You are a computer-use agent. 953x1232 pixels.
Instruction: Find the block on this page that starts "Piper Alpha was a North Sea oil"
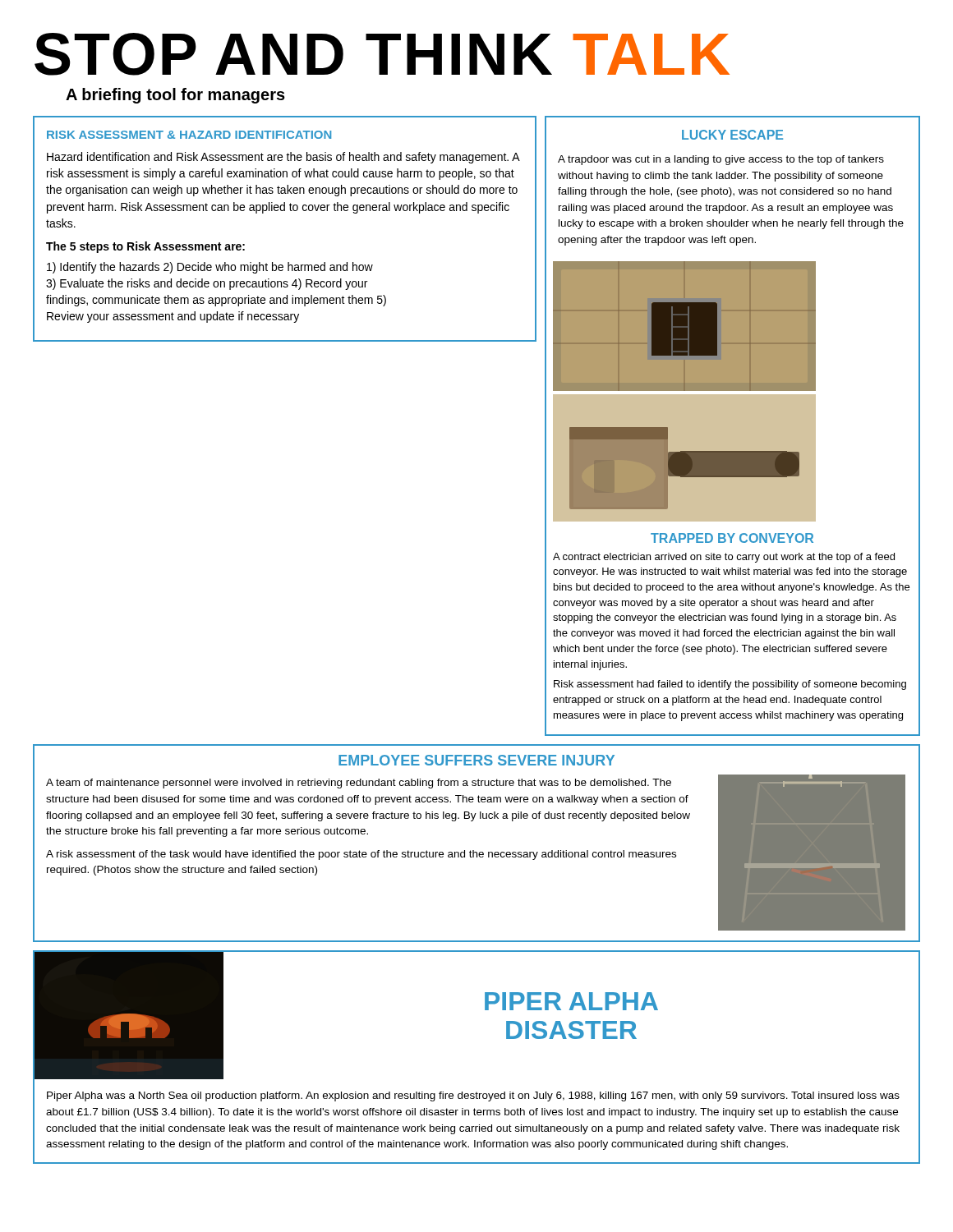pos(476,1120)
